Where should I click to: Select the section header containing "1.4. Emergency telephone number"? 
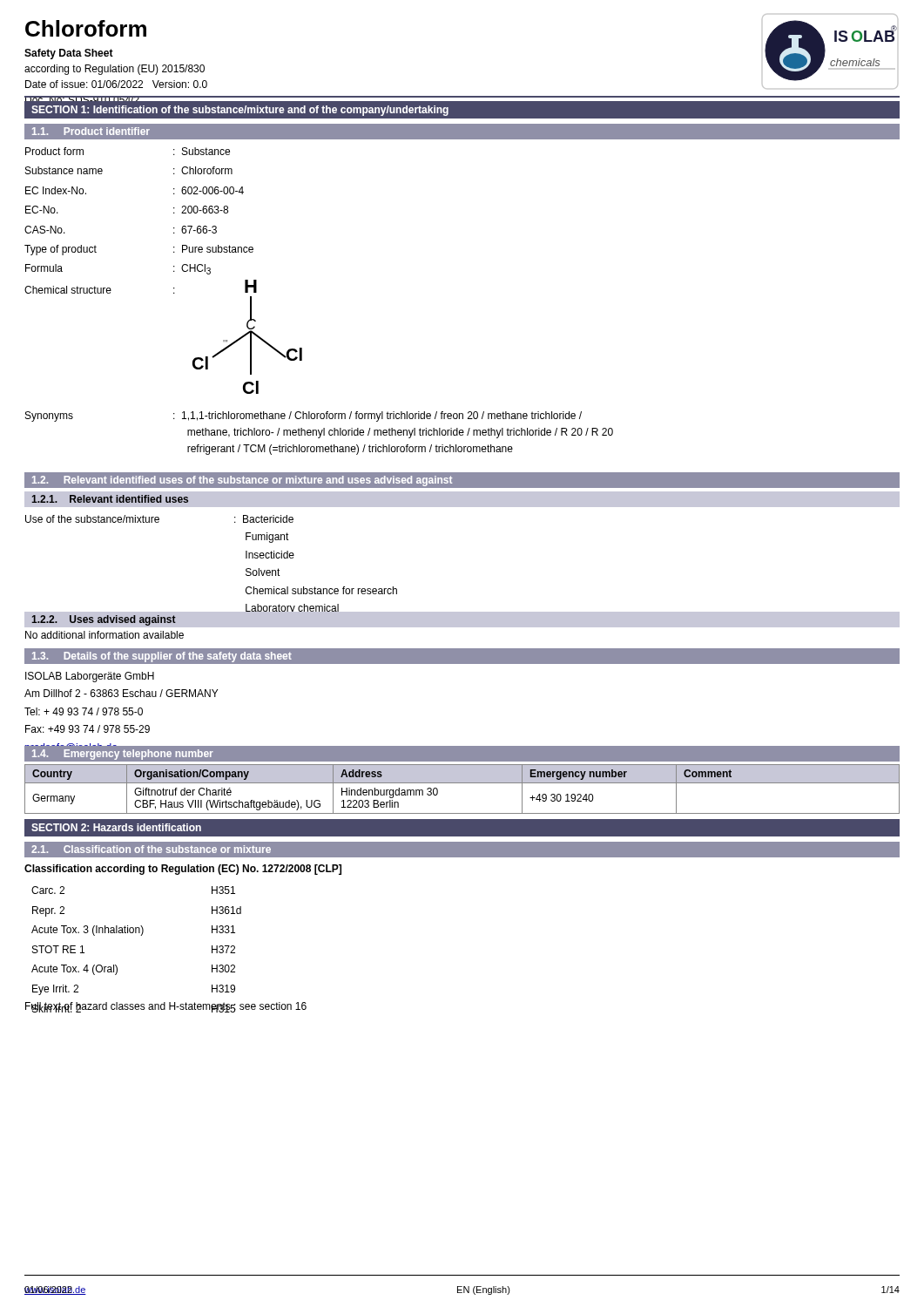(122, 754)
